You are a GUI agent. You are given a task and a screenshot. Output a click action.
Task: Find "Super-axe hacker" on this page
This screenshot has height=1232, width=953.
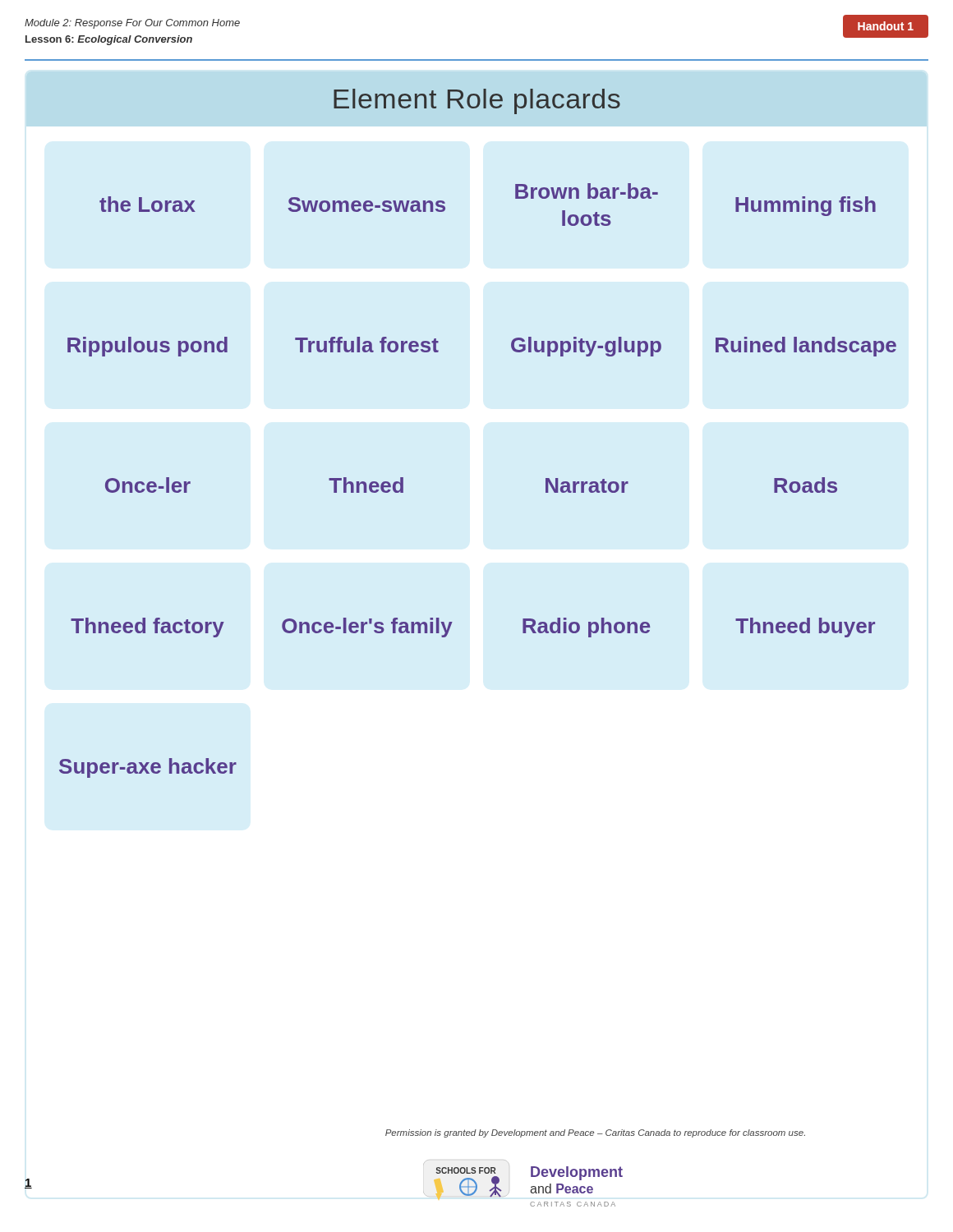point(147,767)
